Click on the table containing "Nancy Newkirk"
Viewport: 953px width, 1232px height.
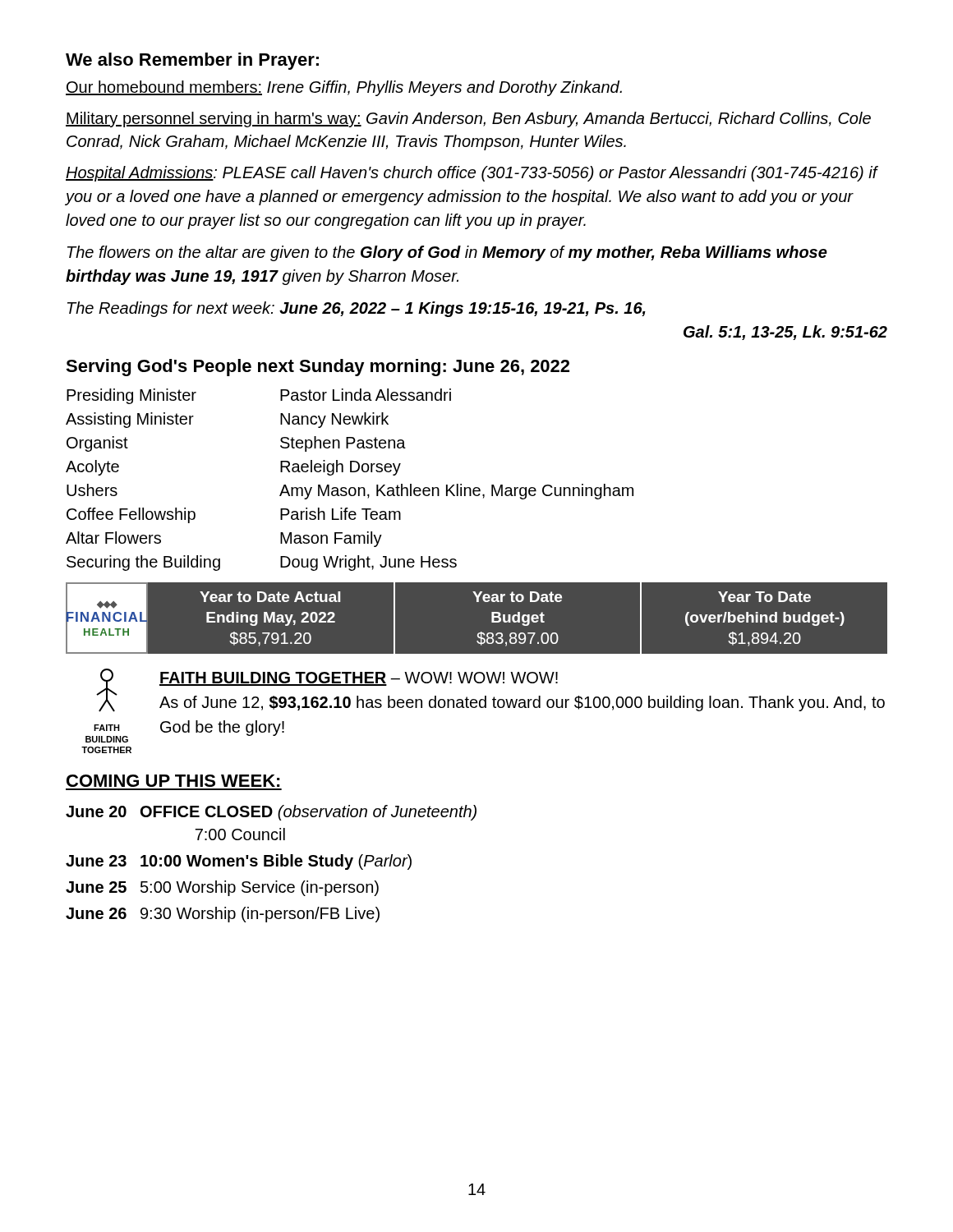pyautogui.click(x=476, y=479)
